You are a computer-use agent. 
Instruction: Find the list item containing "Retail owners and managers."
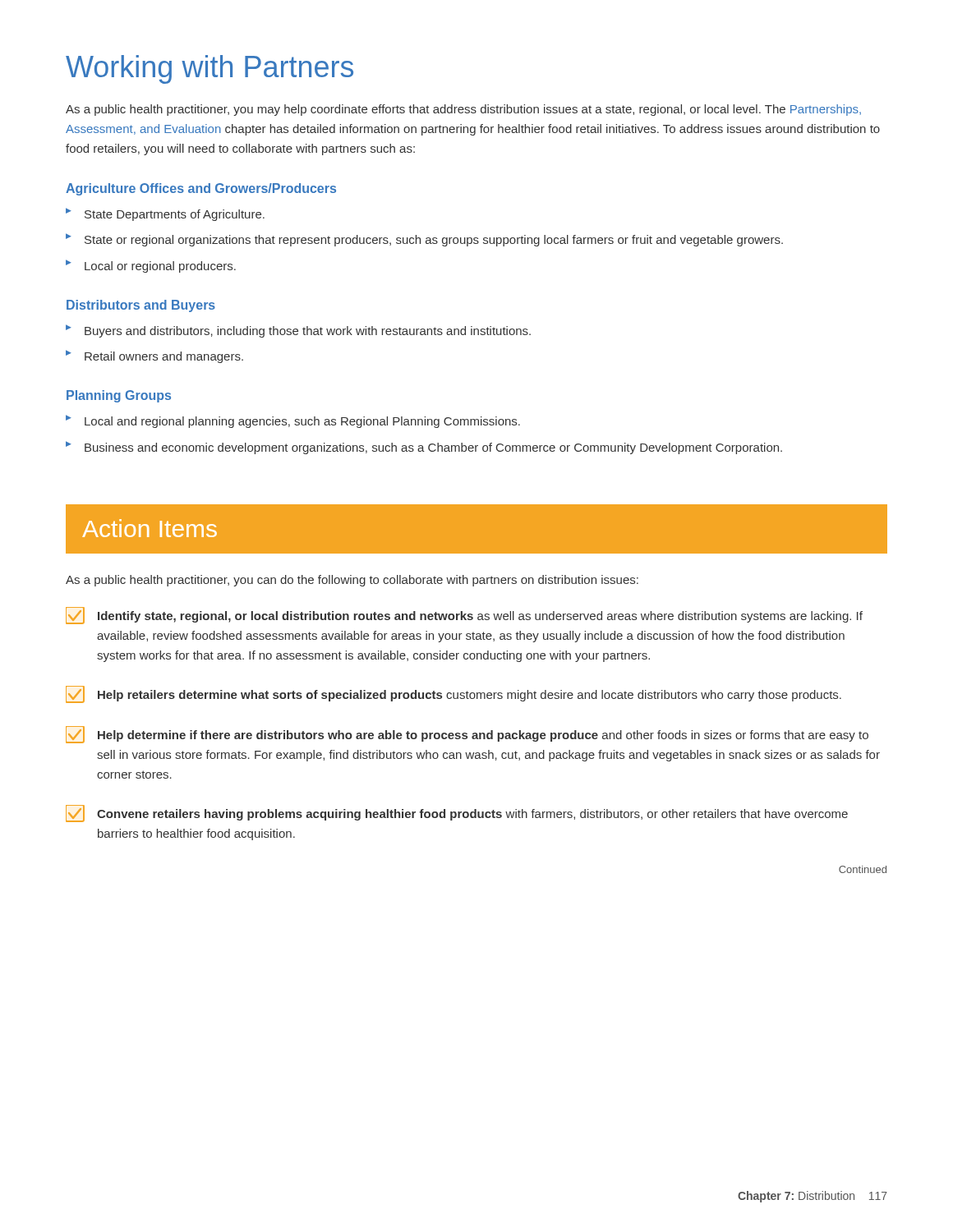click(164, 356)
